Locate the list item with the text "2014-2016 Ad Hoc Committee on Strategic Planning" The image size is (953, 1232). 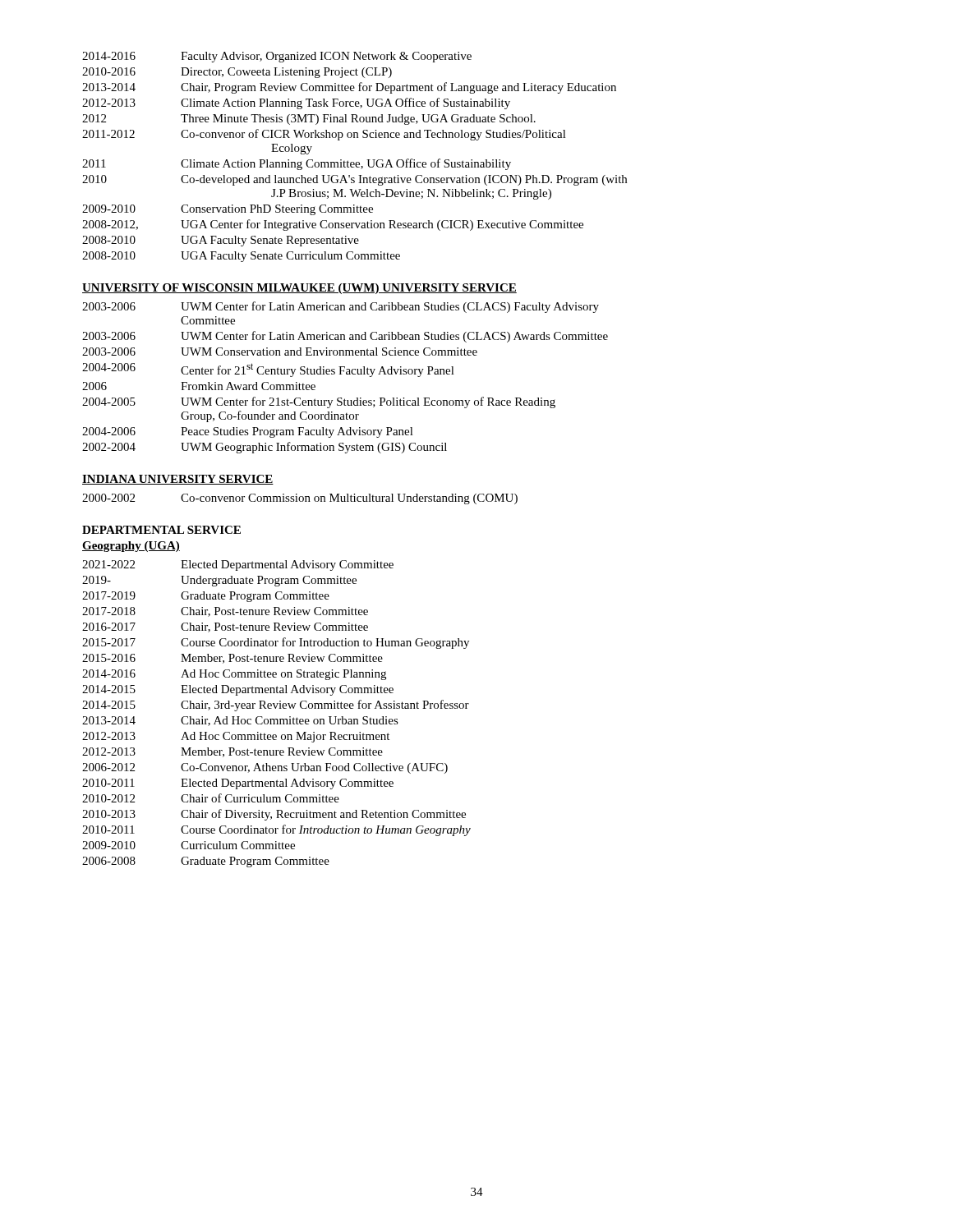[234, 675]
